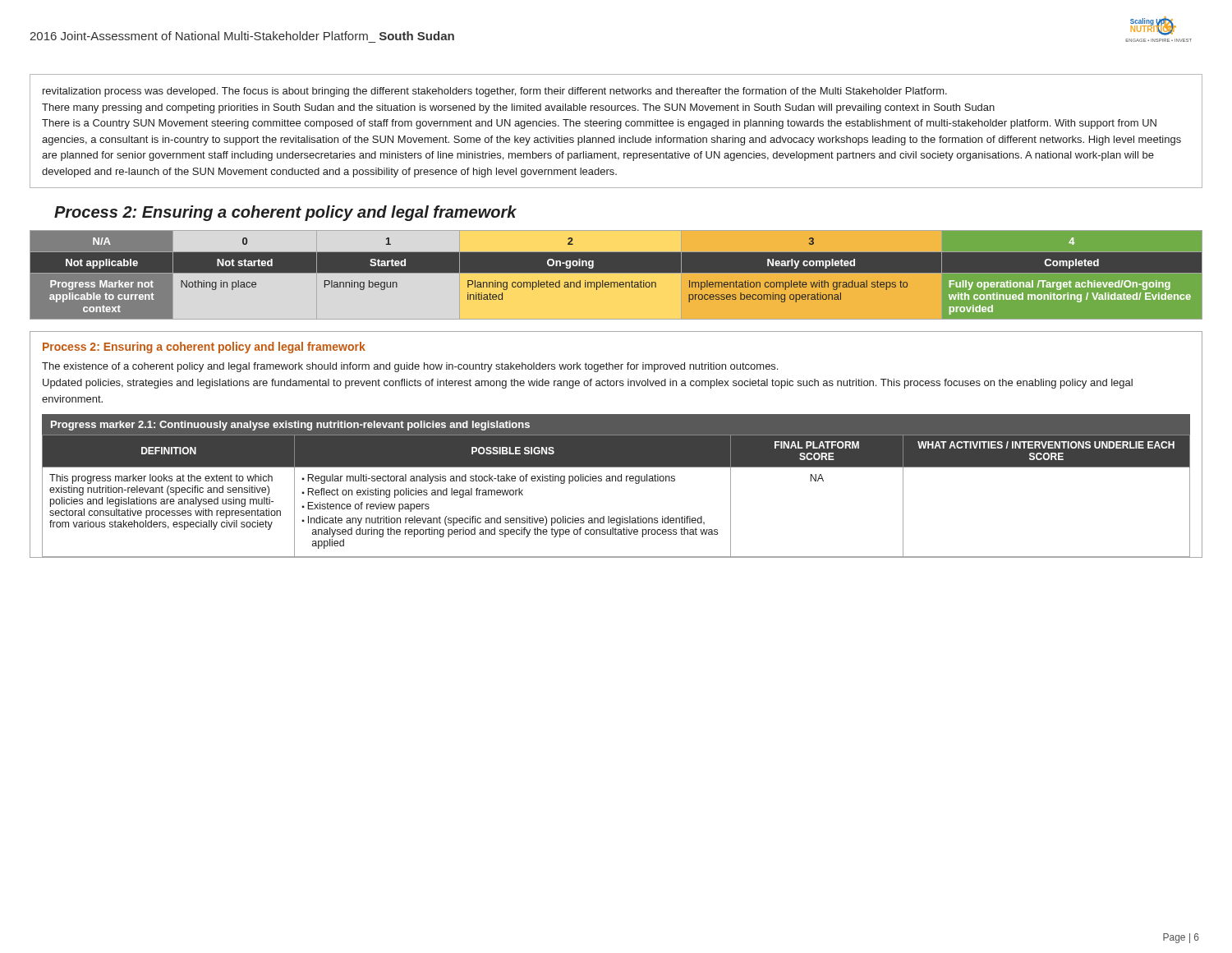Click on the text block containing "The existence of a coherent"
The height and width of the screenshot is (953, 1232).
click(x=588, y=383)
